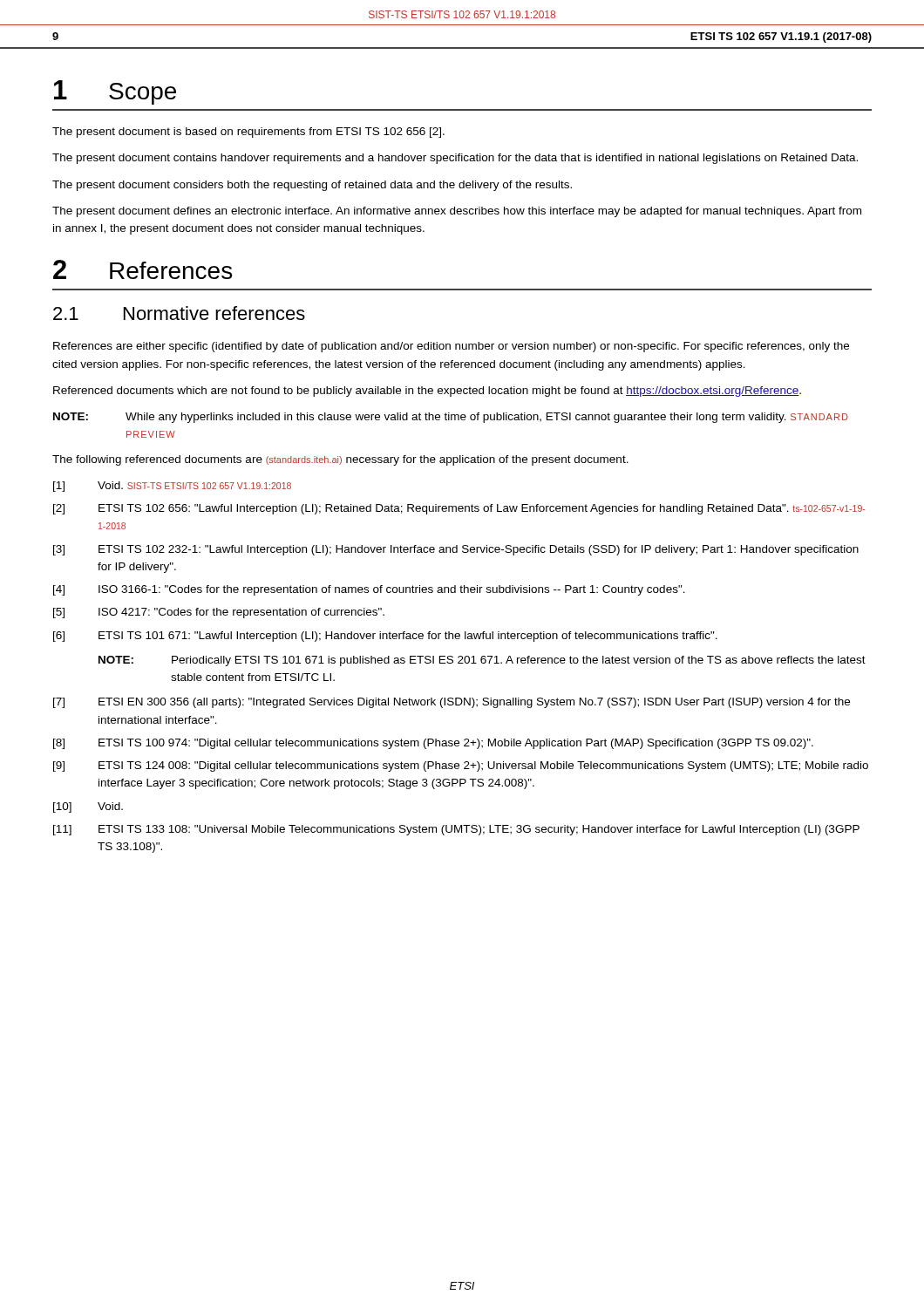Find the list item that reads "[9] ETSI TS 124 008: "Digital"
924x1308 pixels.
coord(462,775)
